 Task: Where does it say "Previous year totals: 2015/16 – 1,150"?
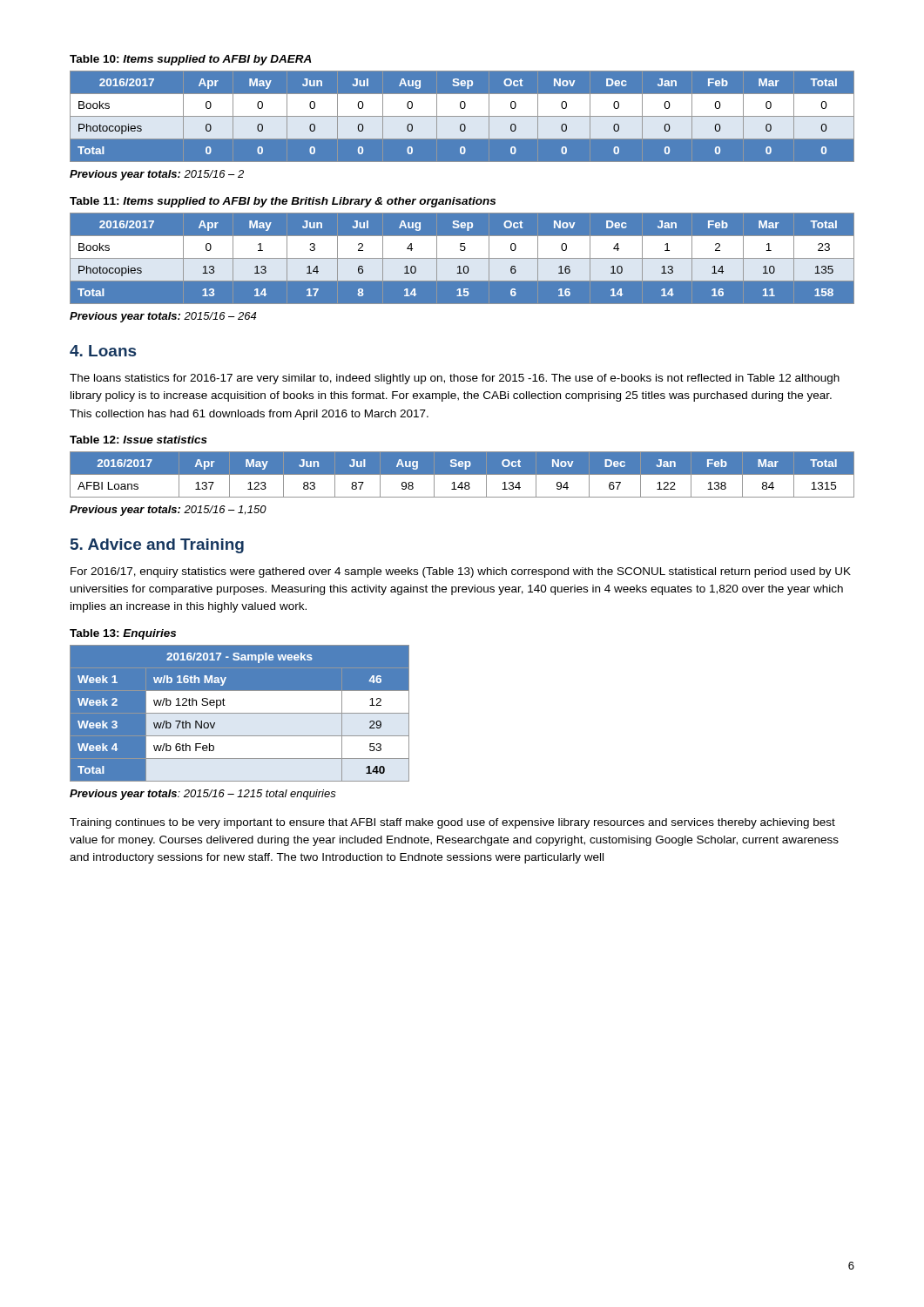tap(168, 509)
